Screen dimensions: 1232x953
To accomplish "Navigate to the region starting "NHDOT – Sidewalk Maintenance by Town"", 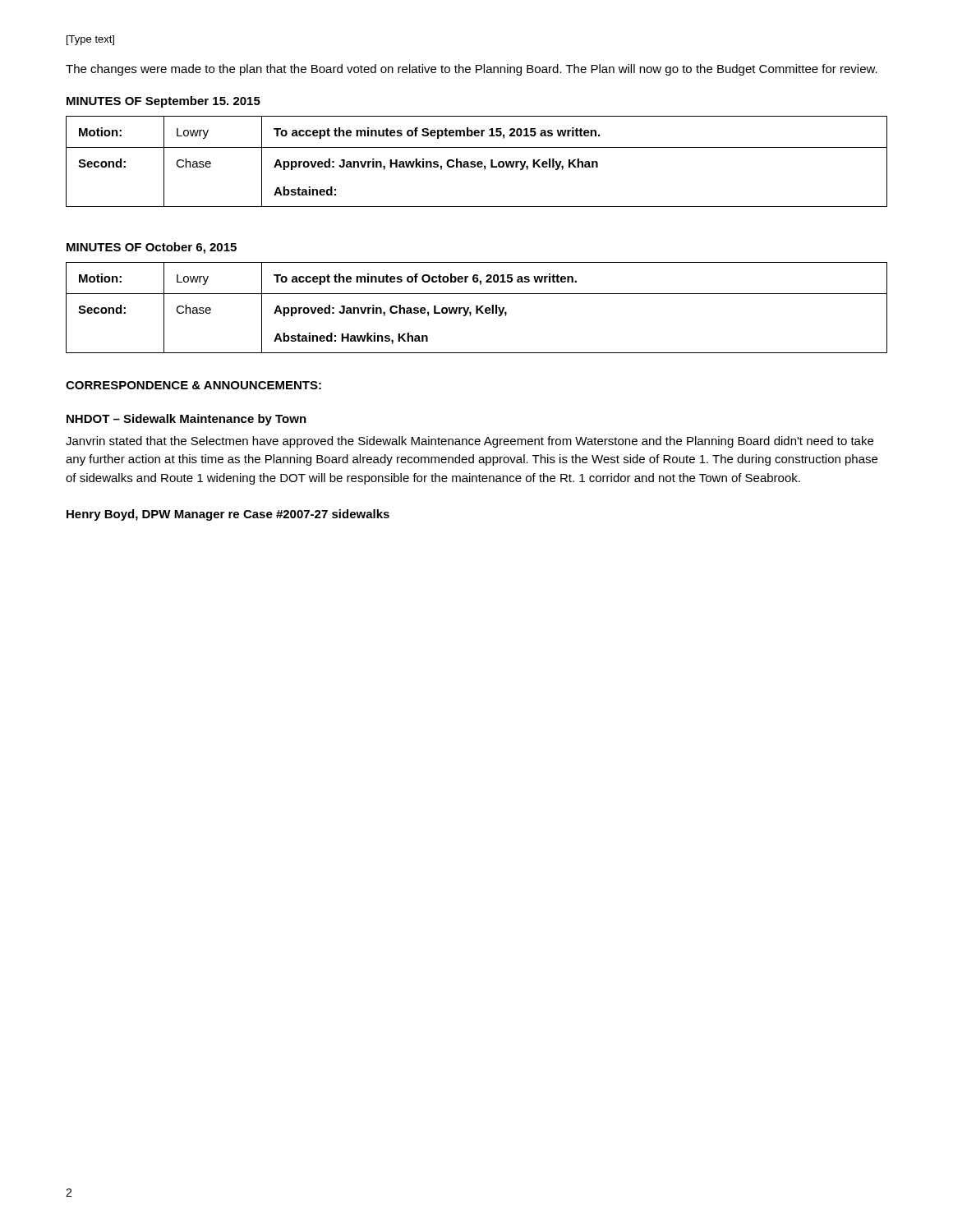I will [x=186, y=418].
